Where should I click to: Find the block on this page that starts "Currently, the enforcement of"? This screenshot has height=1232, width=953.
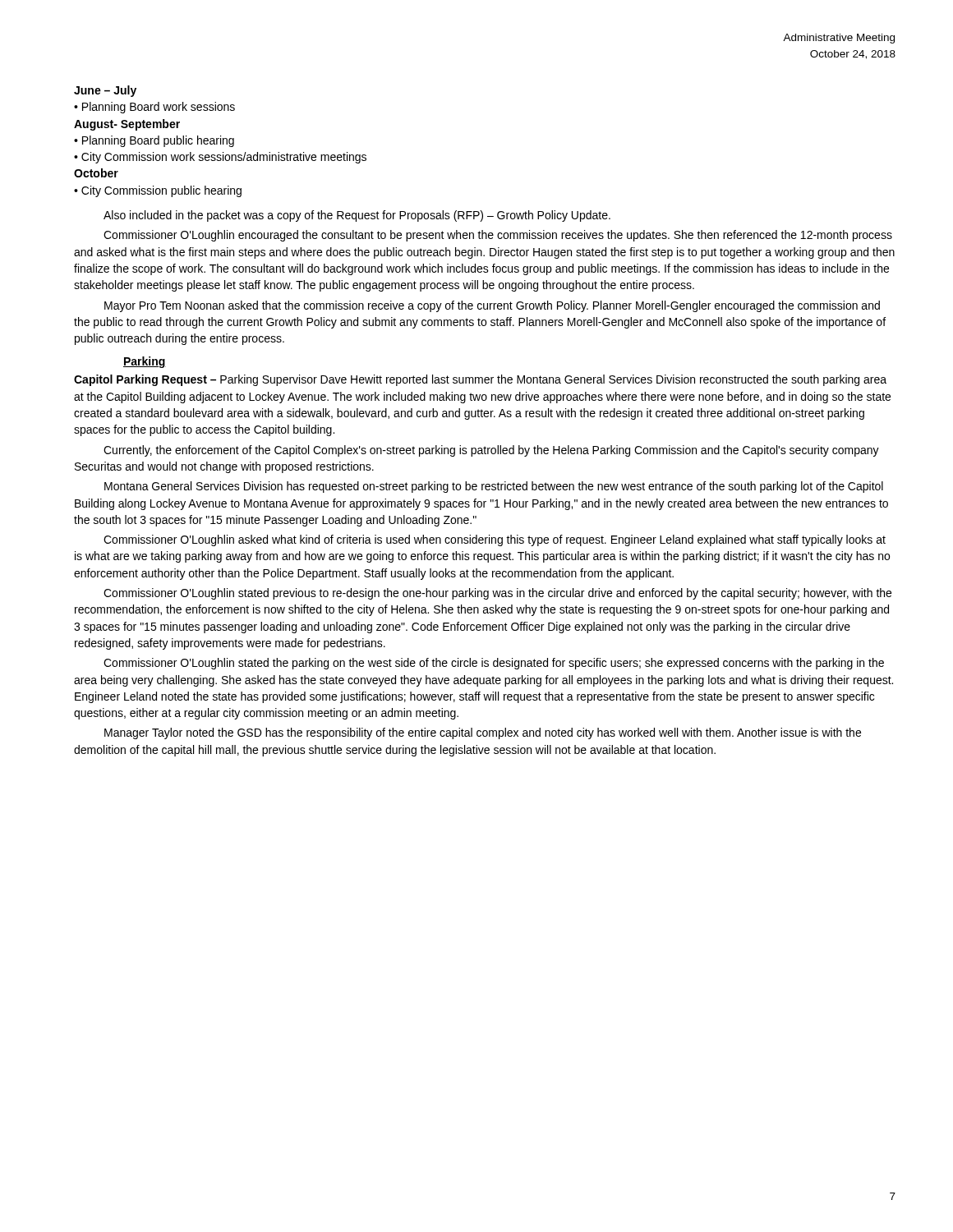[x=485, y=458]
